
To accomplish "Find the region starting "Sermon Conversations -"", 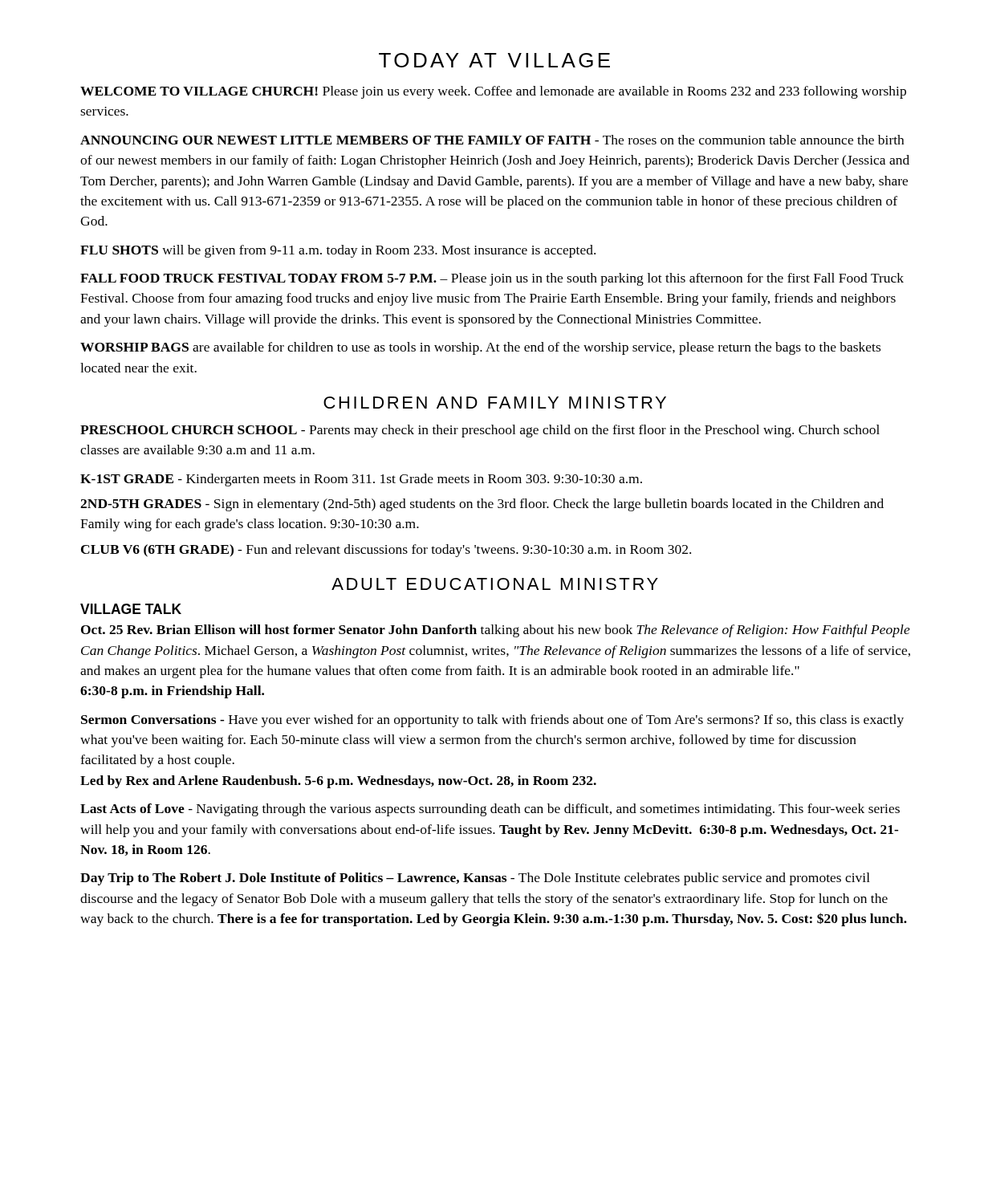I will coord(492,749).
